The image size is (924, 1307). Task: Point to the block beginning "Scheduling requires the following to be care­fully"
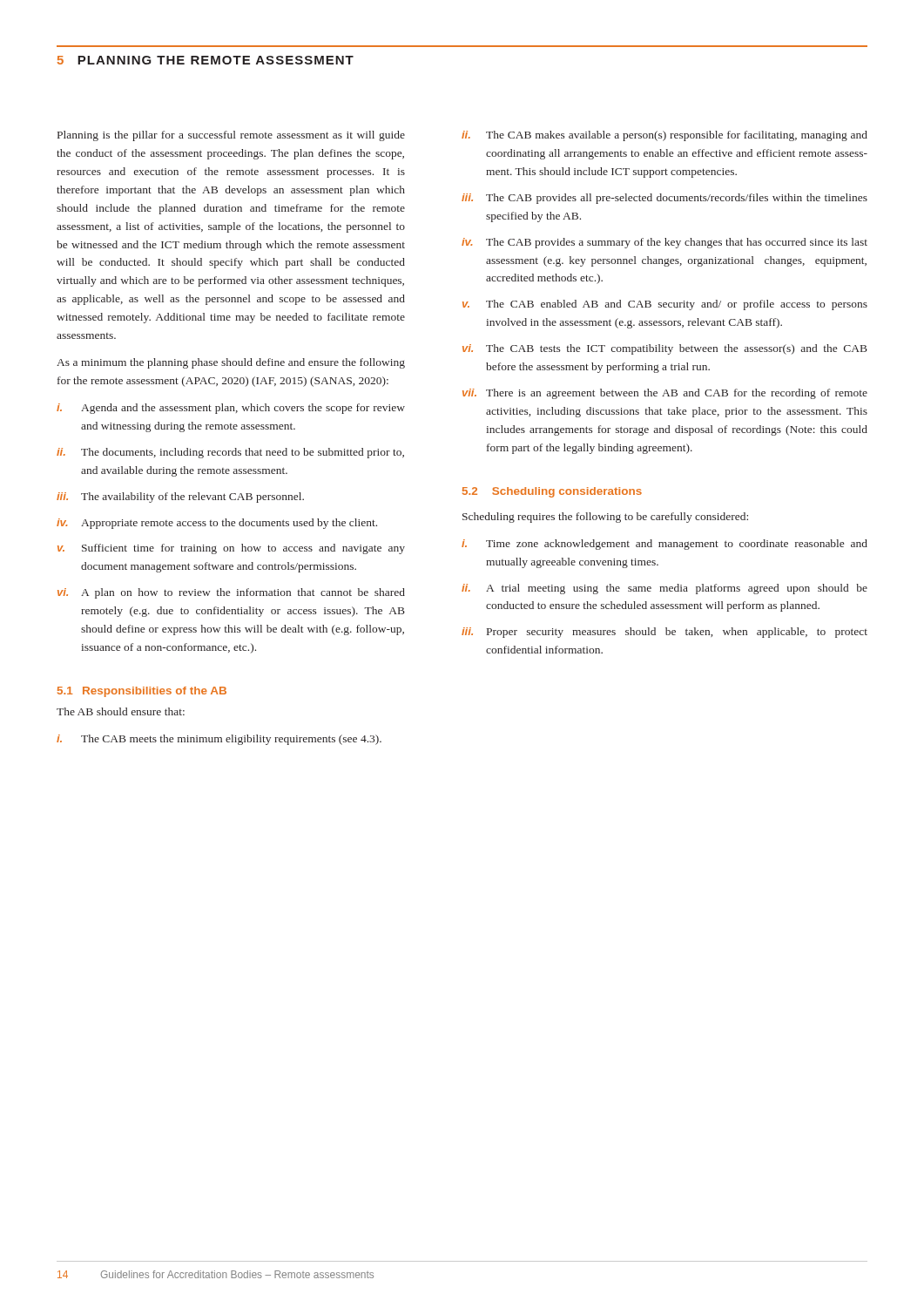[x=664, y=517]
